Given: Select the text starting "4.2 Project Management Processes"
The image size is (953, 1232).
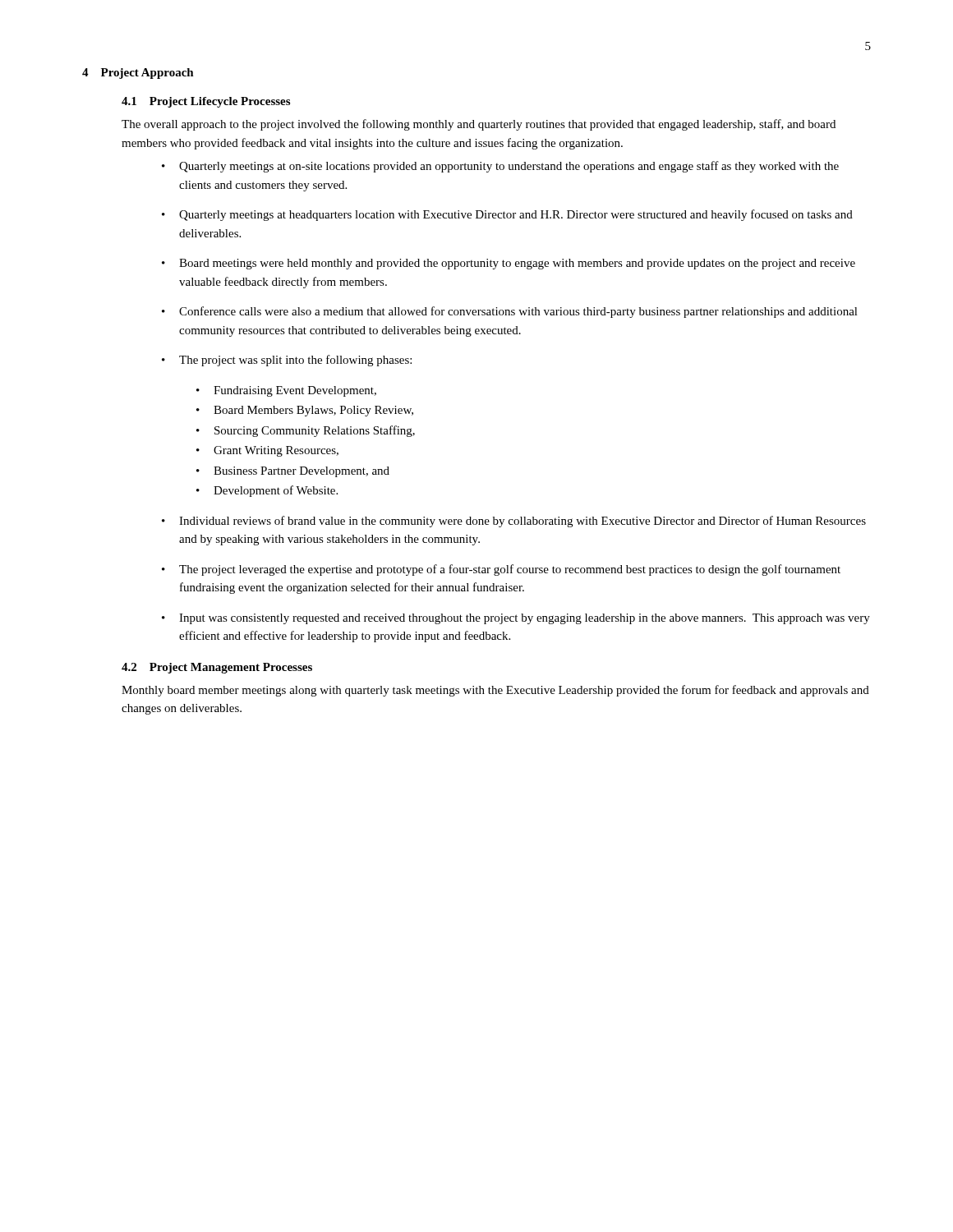Looking at the screenshot, I should 217,667.
